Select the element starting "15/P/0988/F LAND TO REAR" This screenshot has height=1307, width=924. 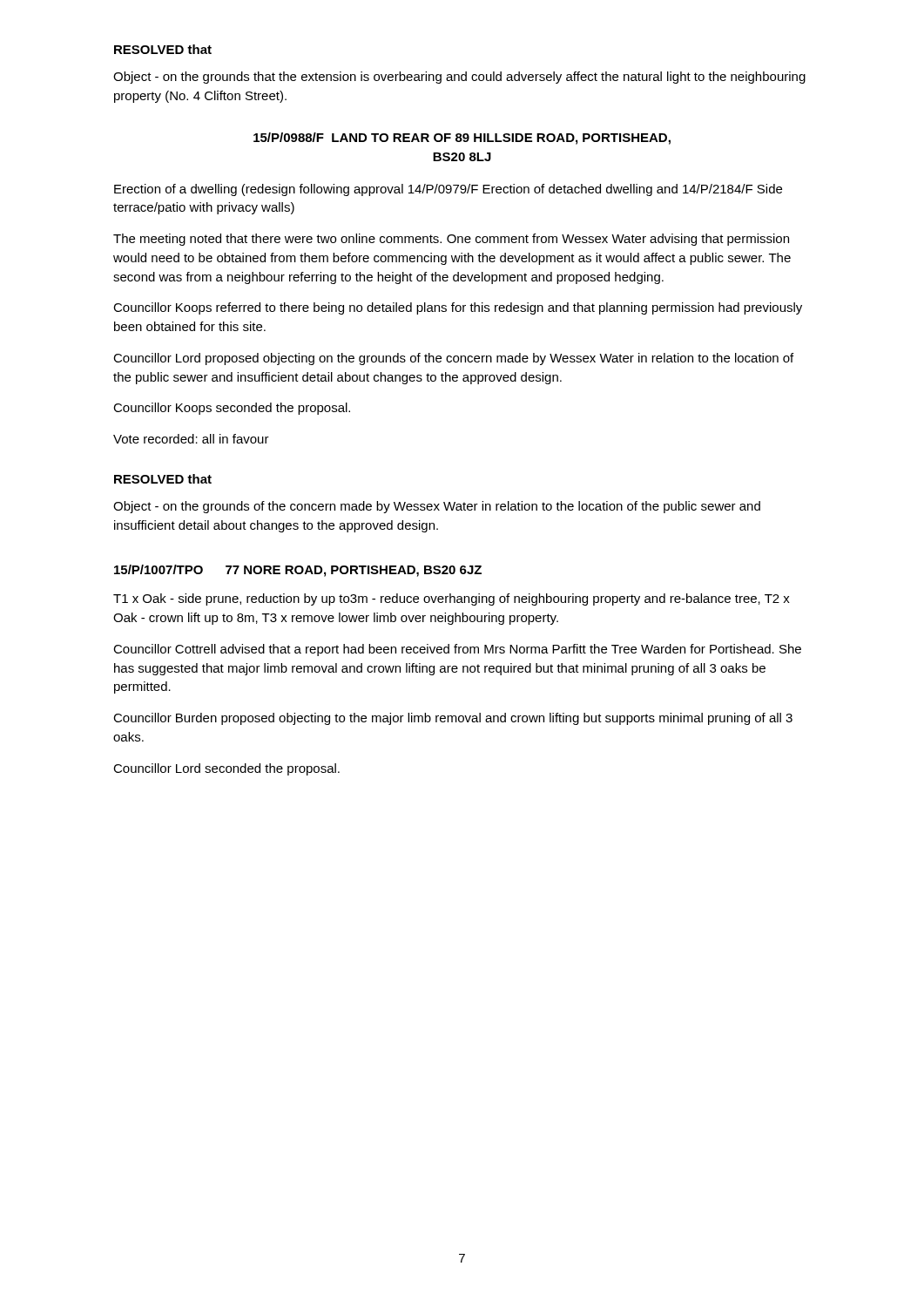coord(462,147)
